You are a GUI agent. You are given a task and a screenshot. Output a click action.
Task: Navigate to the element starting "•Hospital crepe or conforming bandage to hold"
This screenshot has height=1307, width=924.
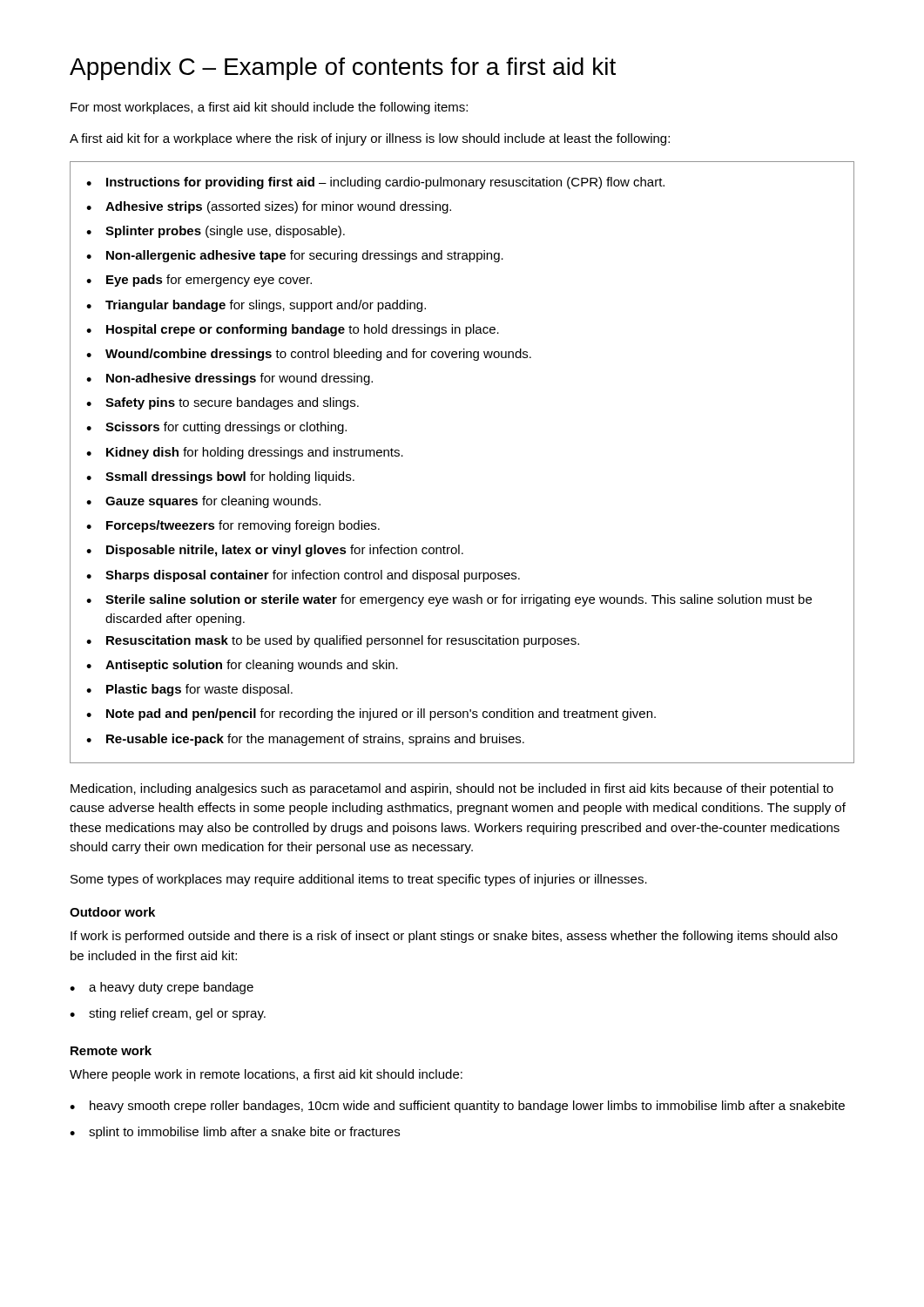[x=462, y=331]
